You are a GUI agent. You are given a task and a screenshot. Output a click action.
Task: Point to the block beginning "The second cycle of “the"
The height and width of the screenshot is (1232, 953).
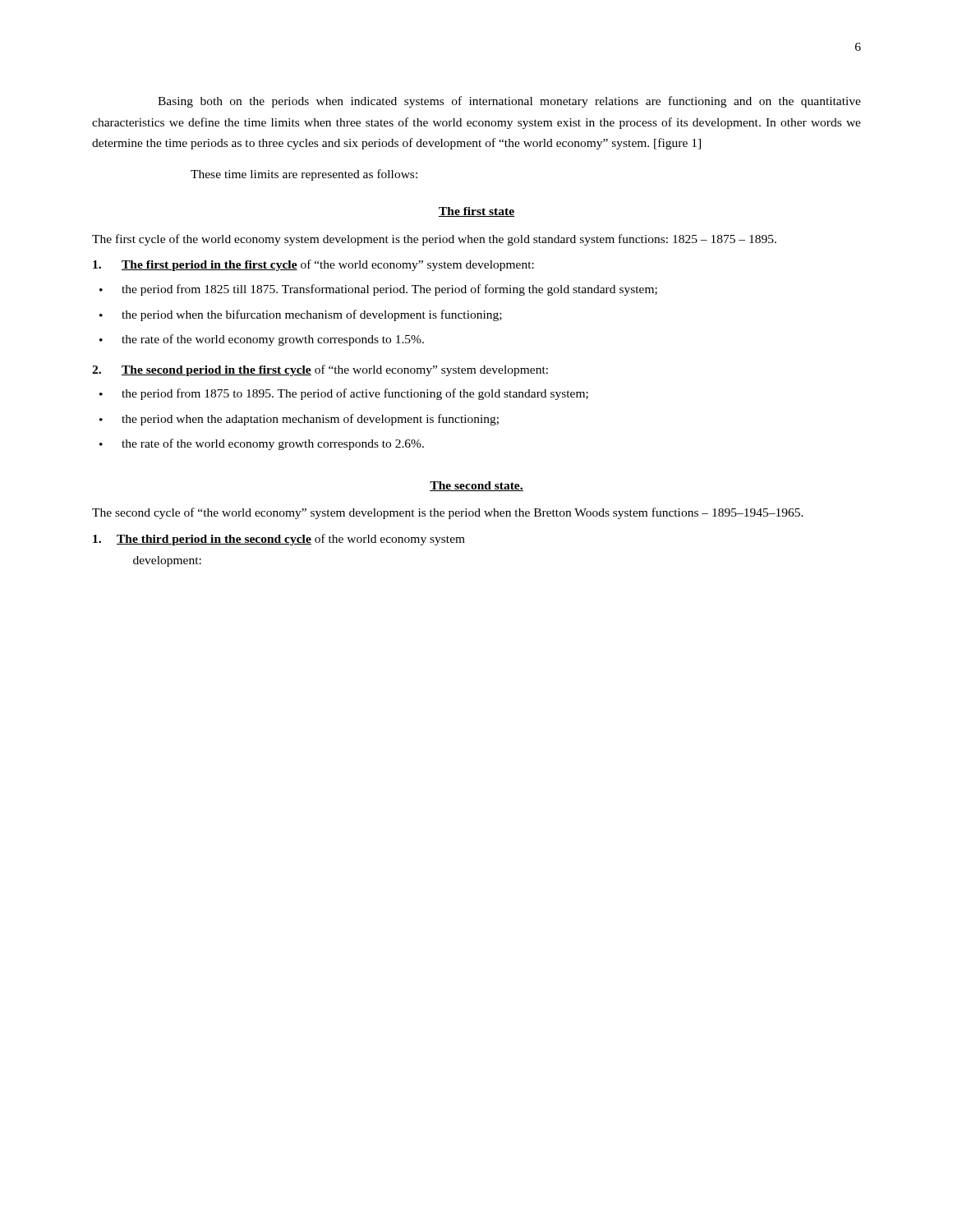point(448,512)
